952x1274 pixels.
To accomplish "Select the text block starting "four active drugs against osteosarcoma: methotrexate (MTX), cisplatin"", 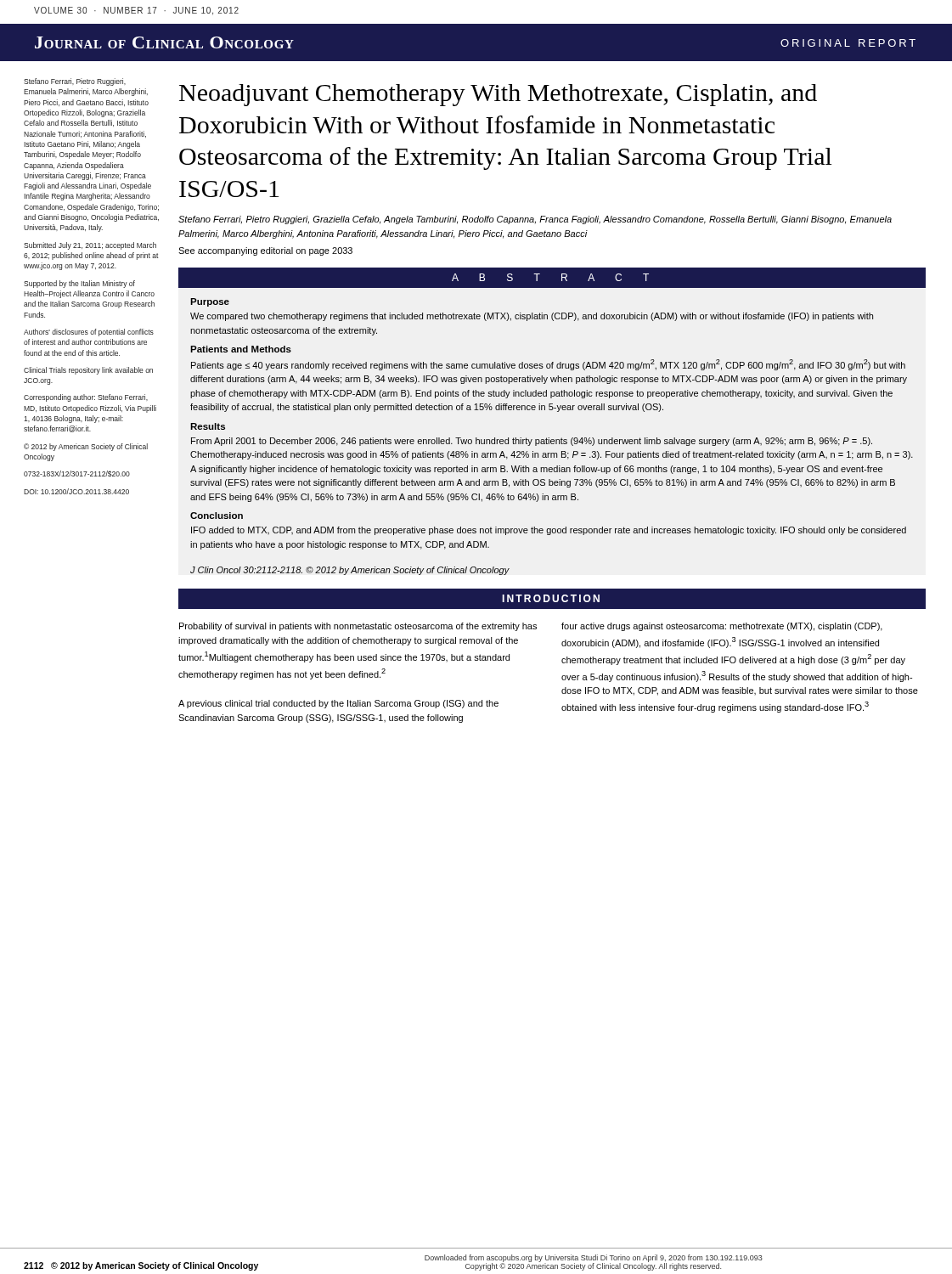I will (x=740, y=667).
